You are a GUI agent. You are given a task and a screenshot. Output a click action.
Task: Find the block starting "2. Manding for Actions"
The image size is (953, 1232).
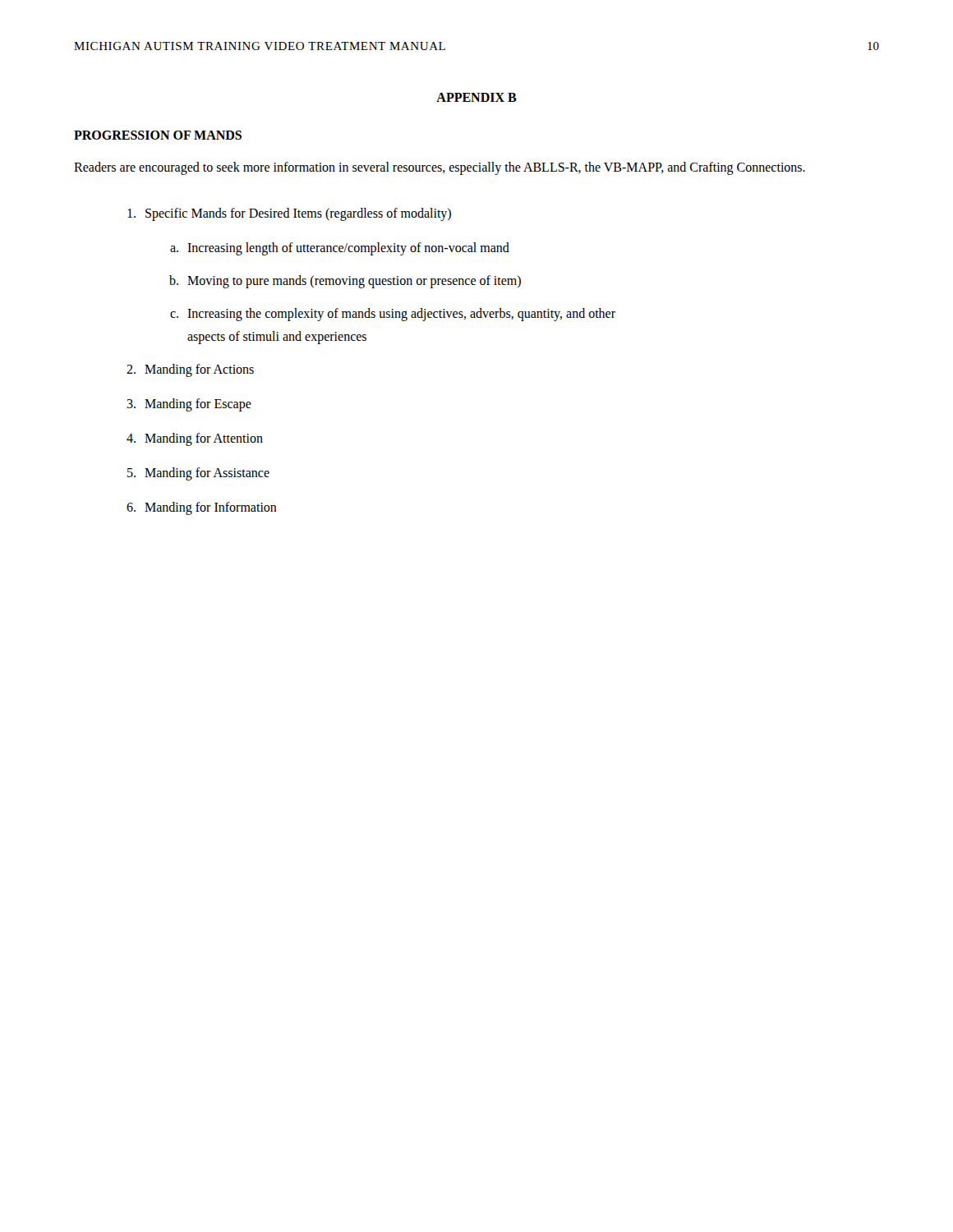180,370
